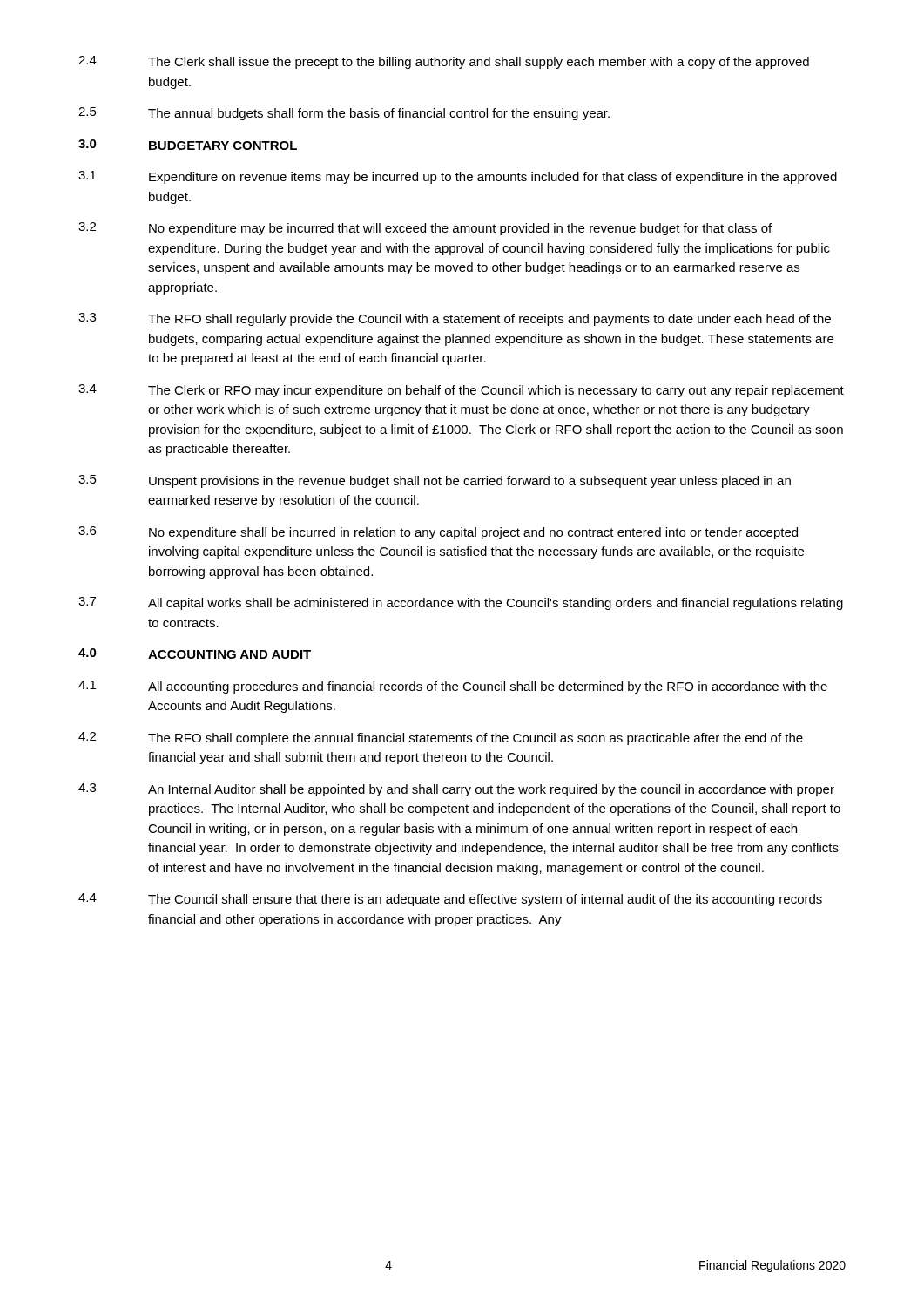Point to the text block starting "3.1 Expenditure on"

462,187
